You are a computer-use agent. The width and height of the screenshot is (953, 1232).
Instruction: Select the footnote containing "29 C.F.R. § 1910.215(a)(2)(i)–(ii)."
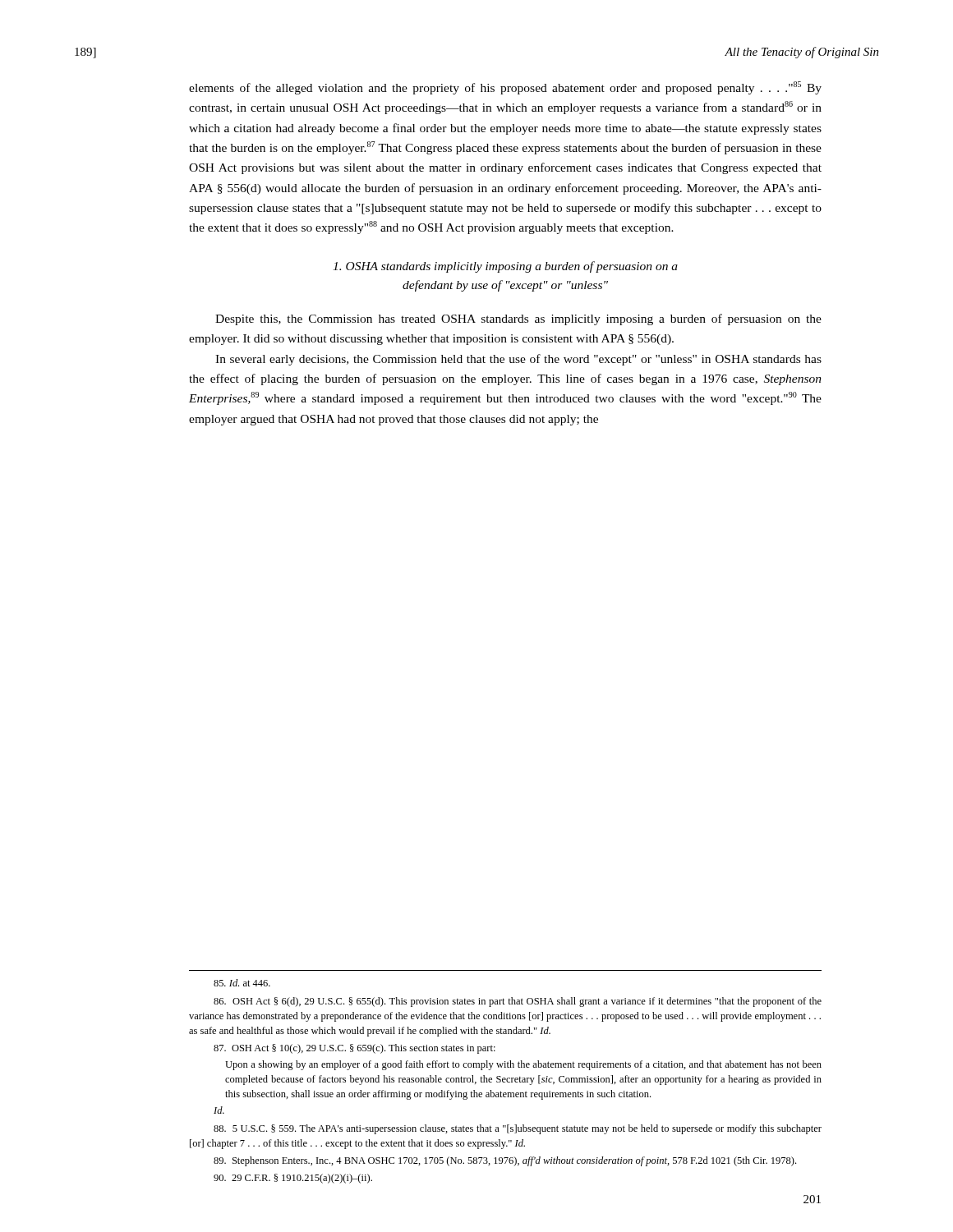[293, 1178]
